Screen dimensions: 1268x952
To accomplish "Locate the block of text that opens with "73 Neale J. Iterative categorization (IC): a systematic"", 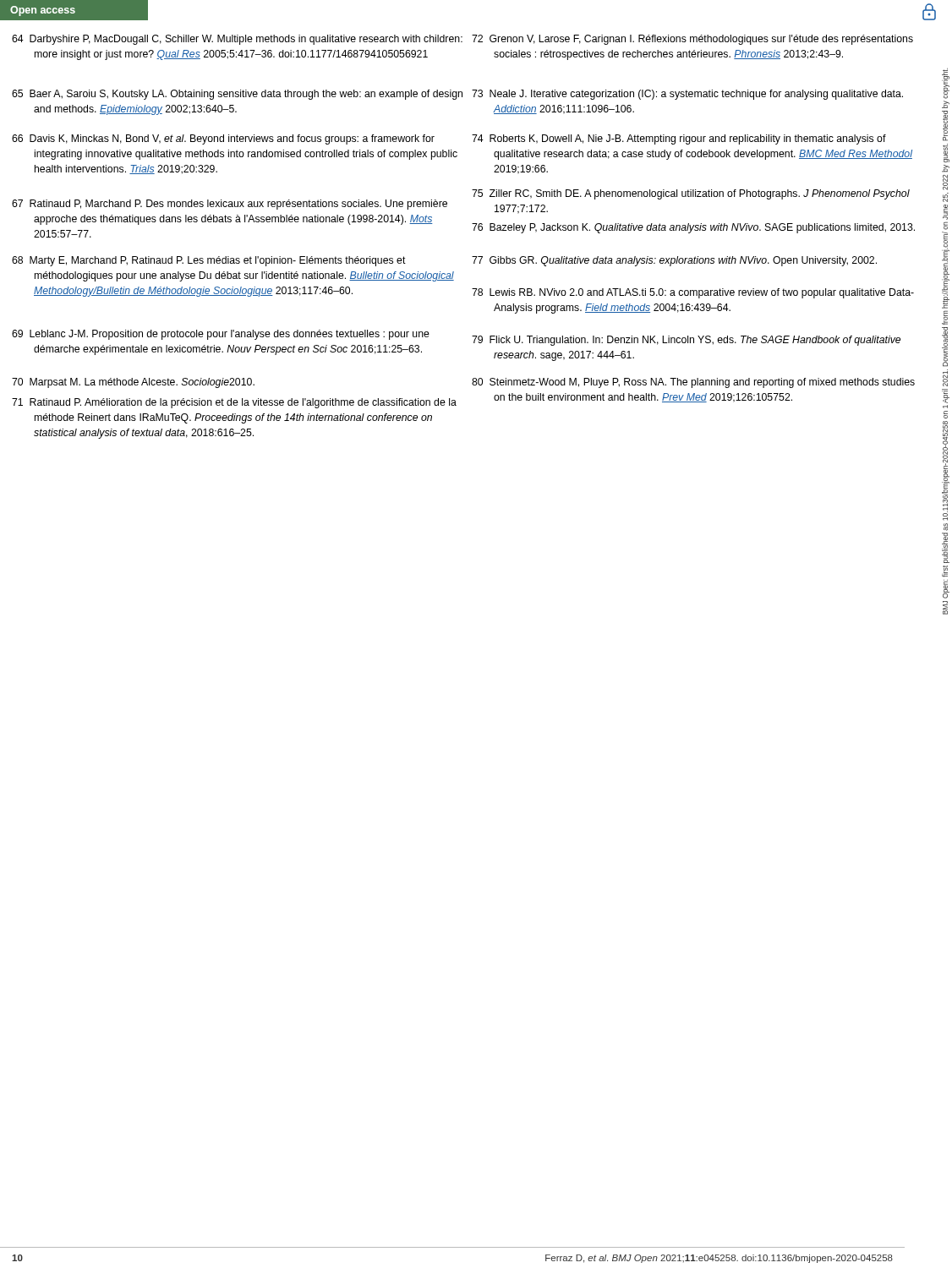I will tap(688, 101).
